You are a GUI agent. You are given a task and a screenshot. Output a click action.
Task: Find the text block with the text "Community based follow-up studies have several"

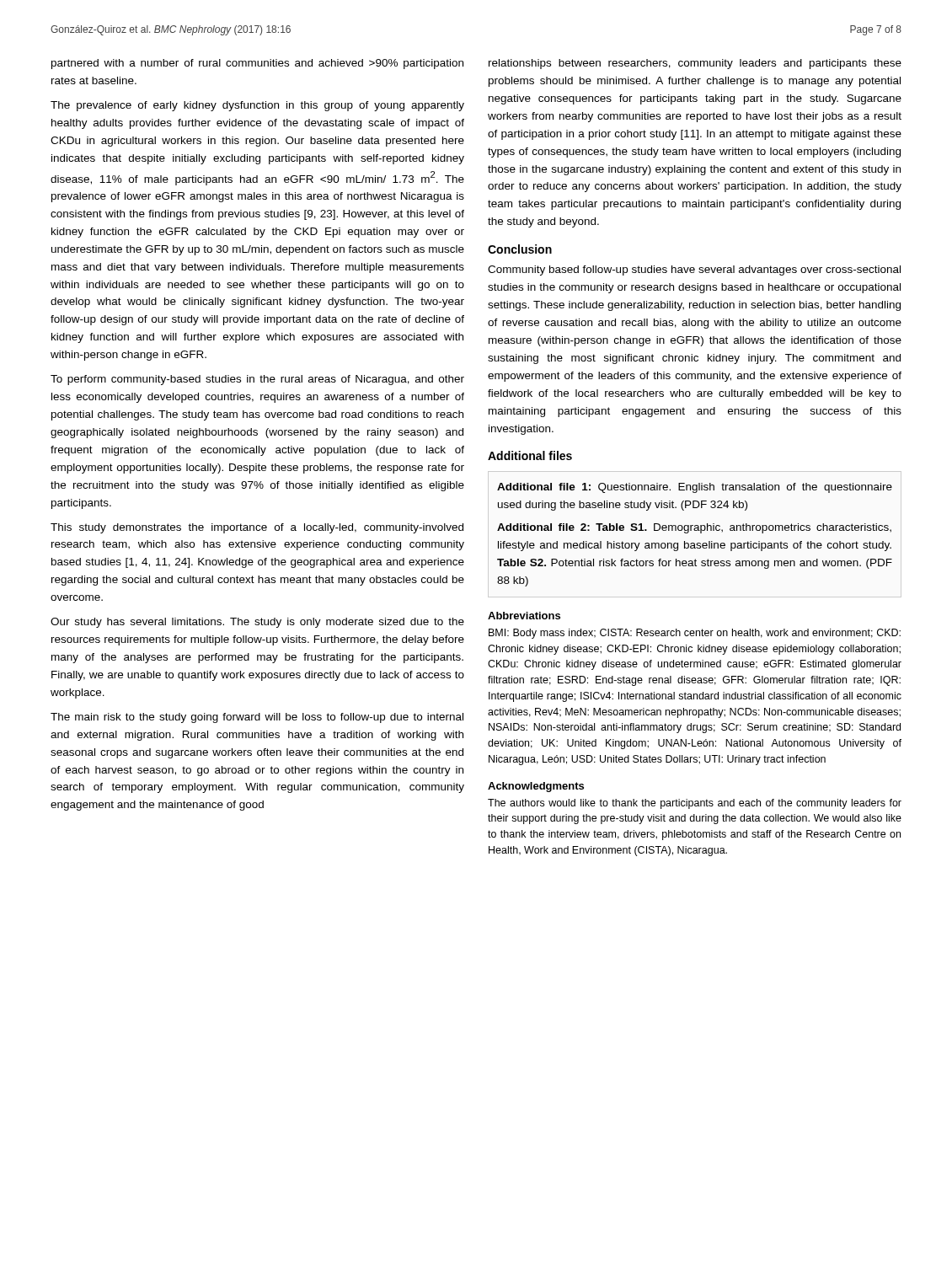[x=695, y=350]
